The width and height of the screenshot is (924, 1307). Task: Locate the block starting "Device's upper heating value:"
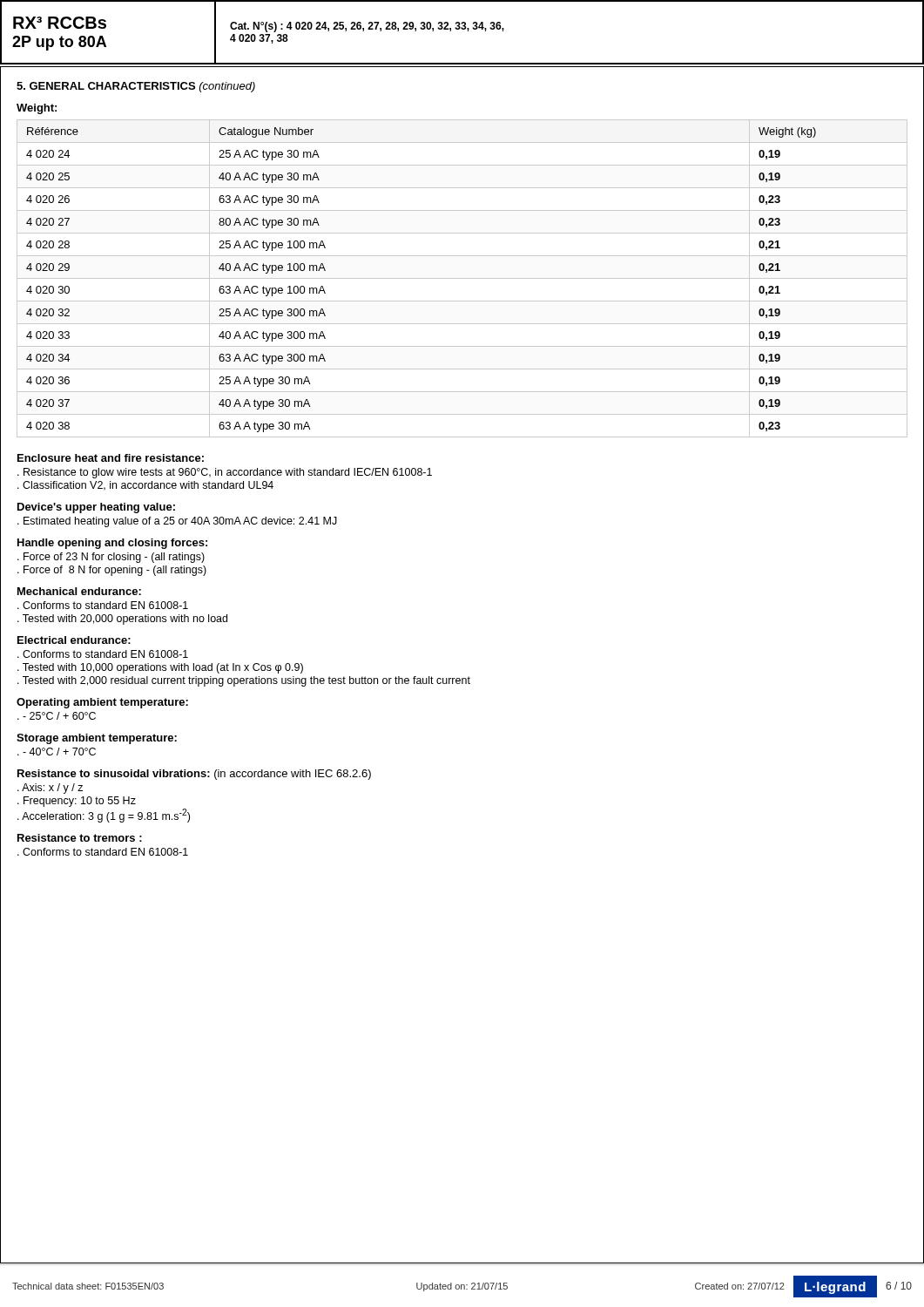tap(96, 507)
